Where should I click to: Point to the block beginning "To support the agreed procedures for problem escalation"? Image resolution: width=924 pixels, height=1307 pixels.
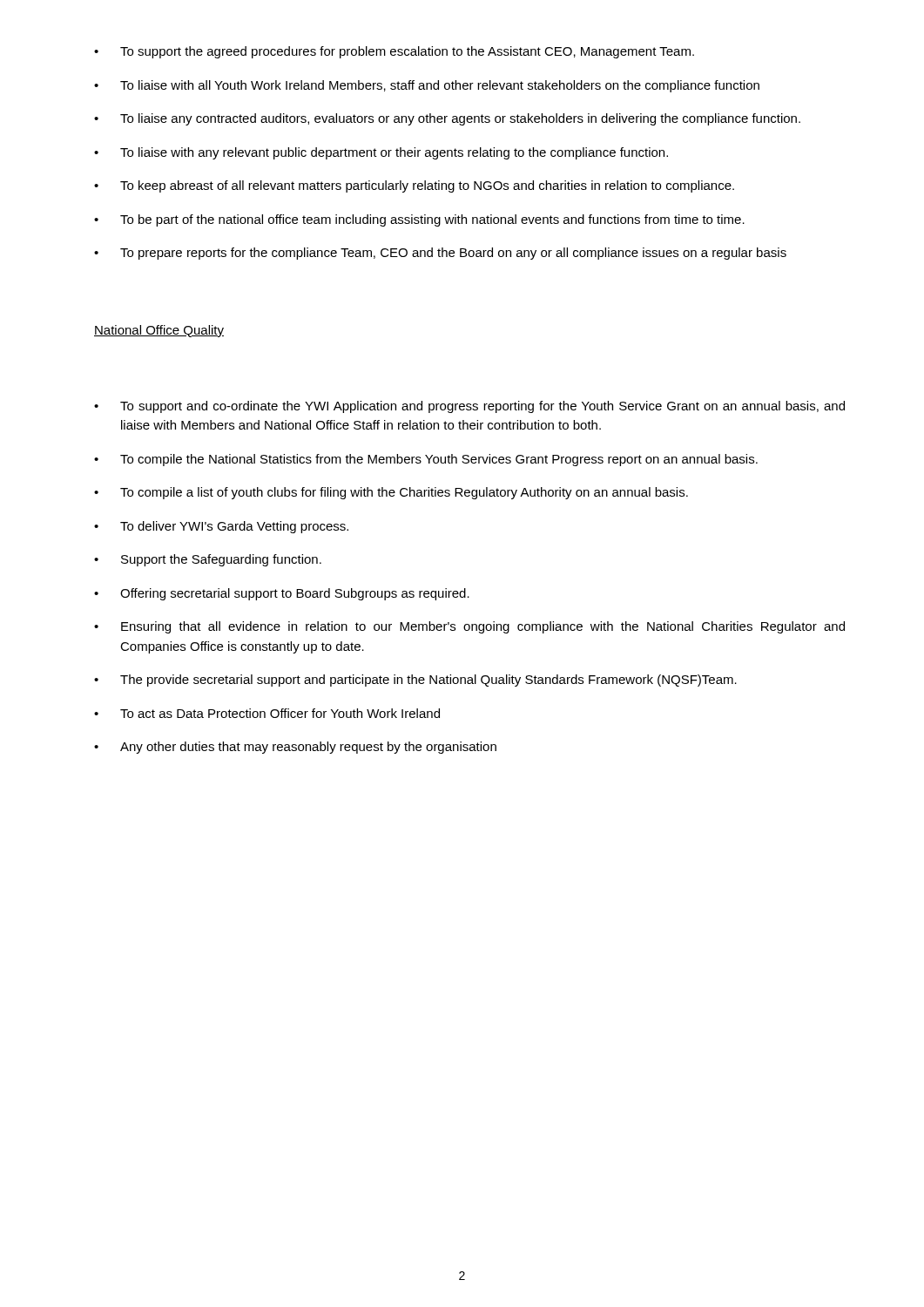(408, 51)
